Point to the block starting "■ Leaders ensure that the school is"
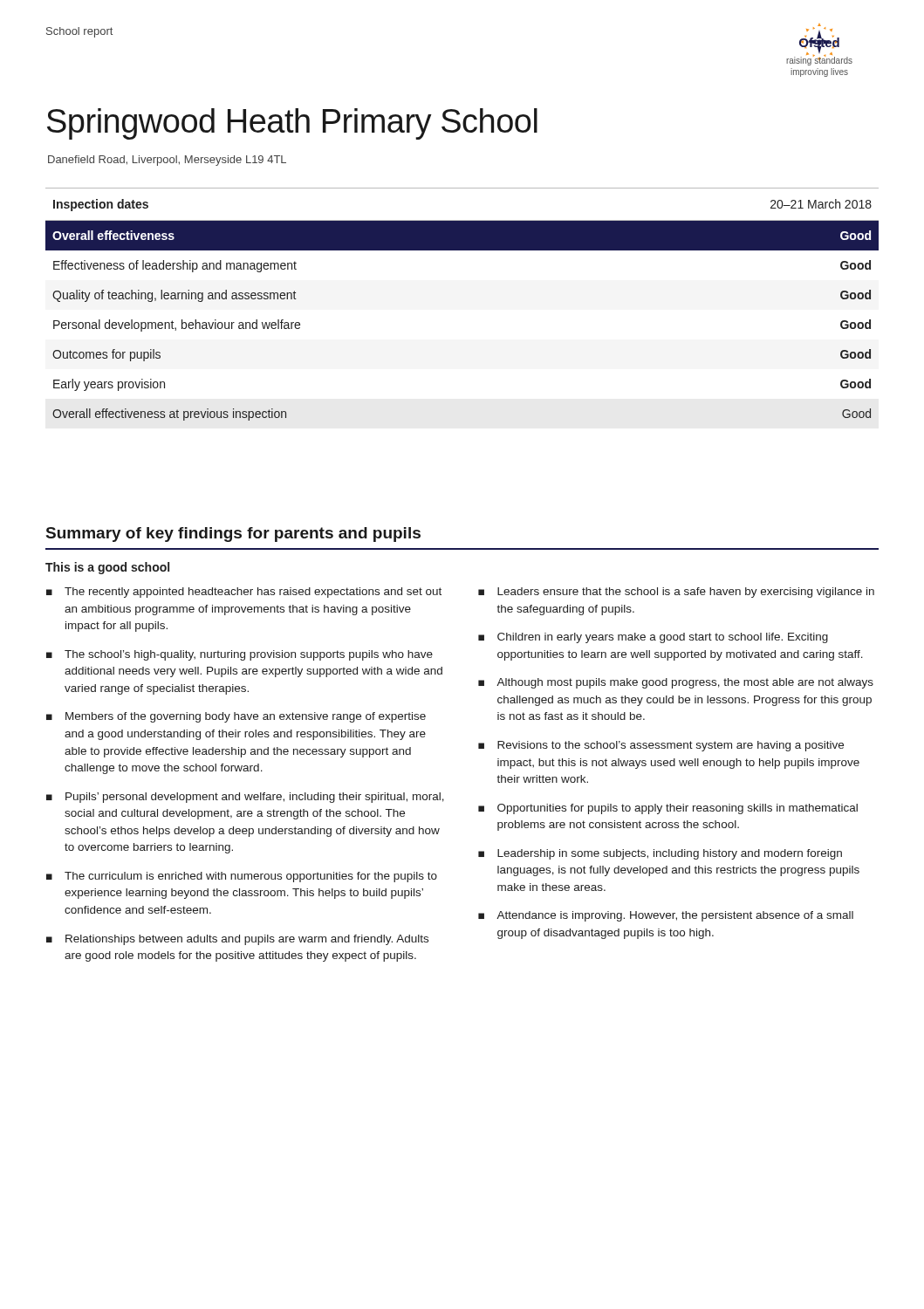Screen dimensions: 1309x924 [x=678, y=600]
